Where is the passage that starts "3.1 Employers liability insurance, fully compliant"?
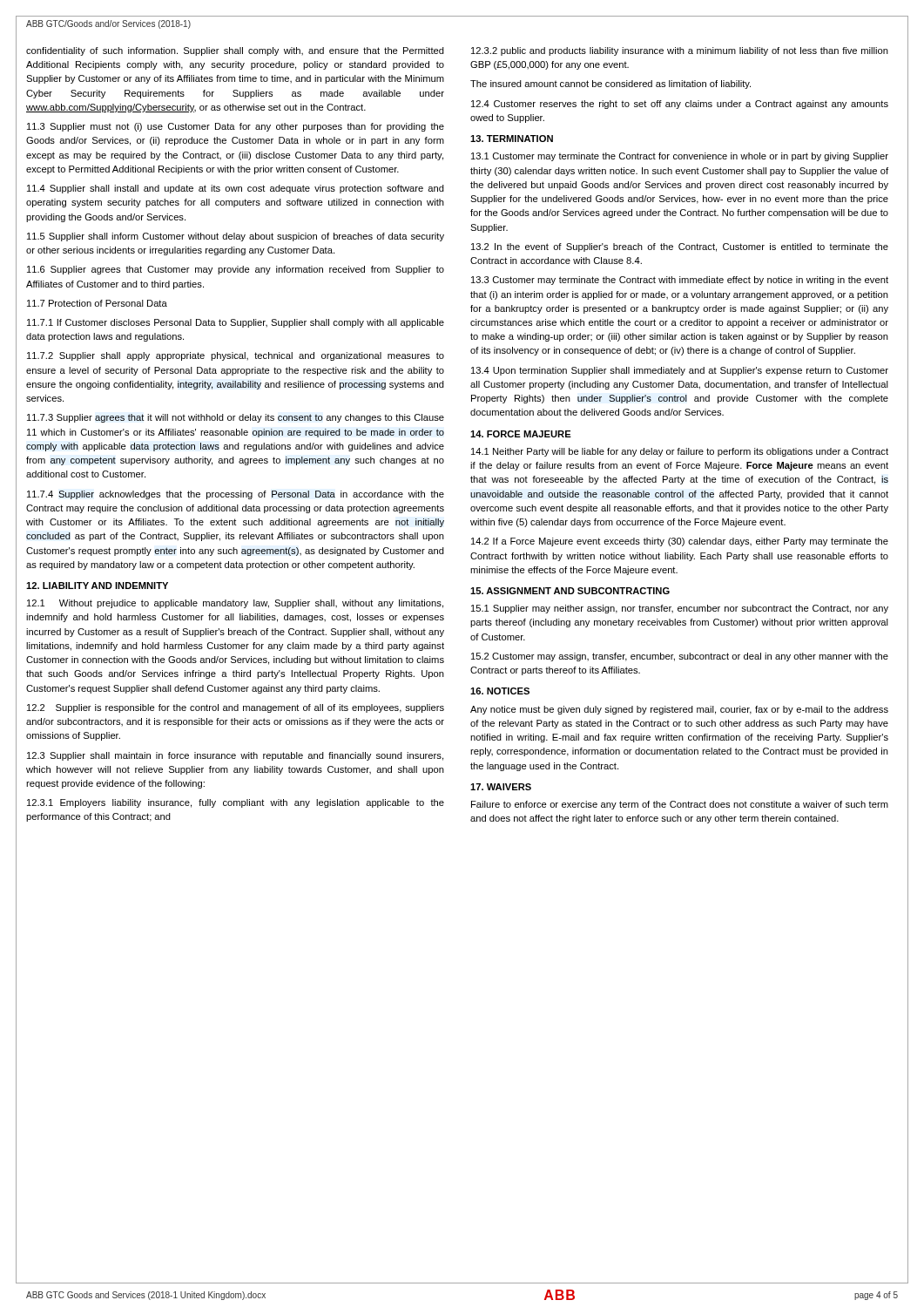Image resolution: width=924 pixels, height=1307 pixels. coord(235,810)
